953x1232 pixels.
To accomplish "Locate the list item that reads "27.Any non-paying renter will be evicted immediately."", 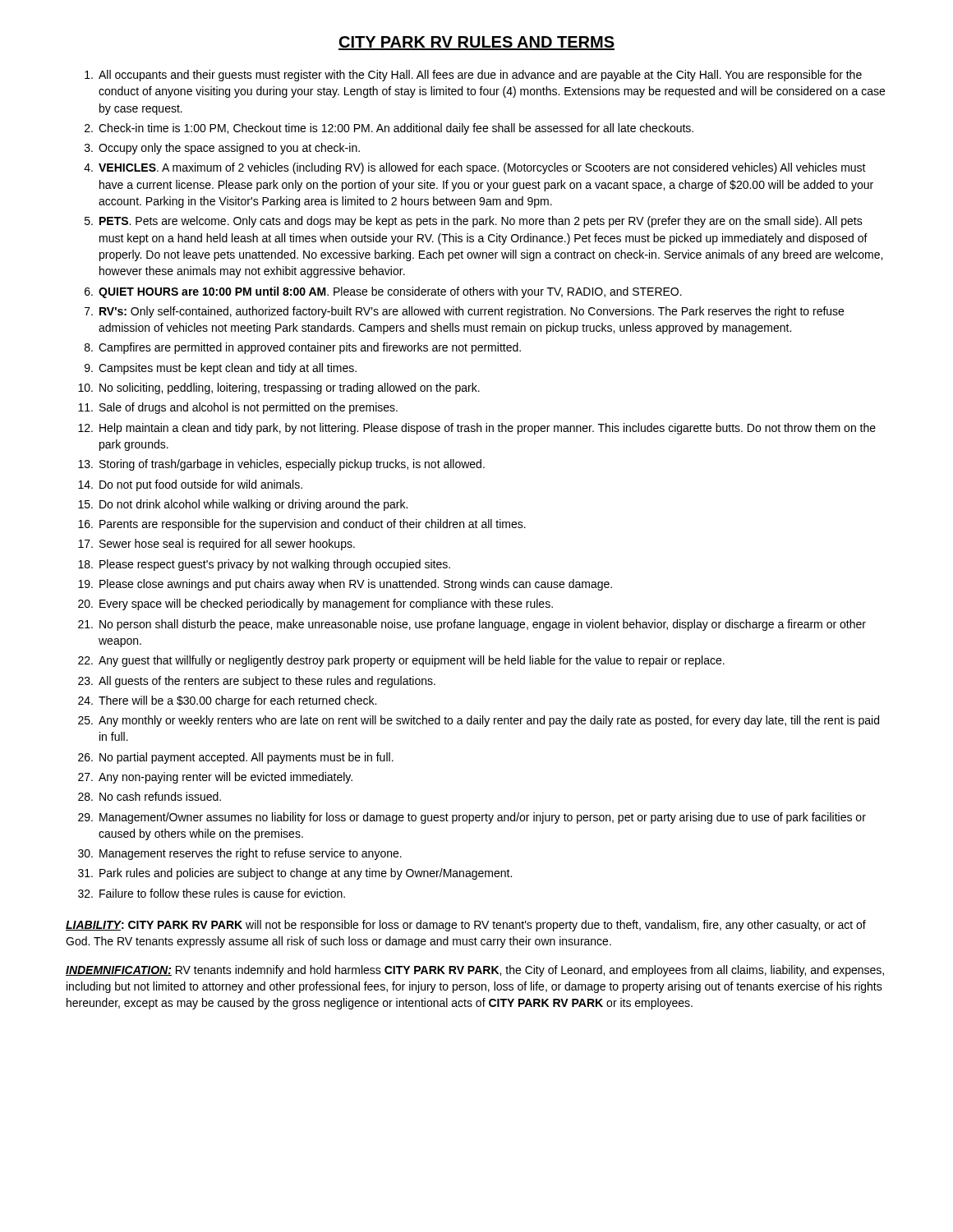I will pos(215,778).
